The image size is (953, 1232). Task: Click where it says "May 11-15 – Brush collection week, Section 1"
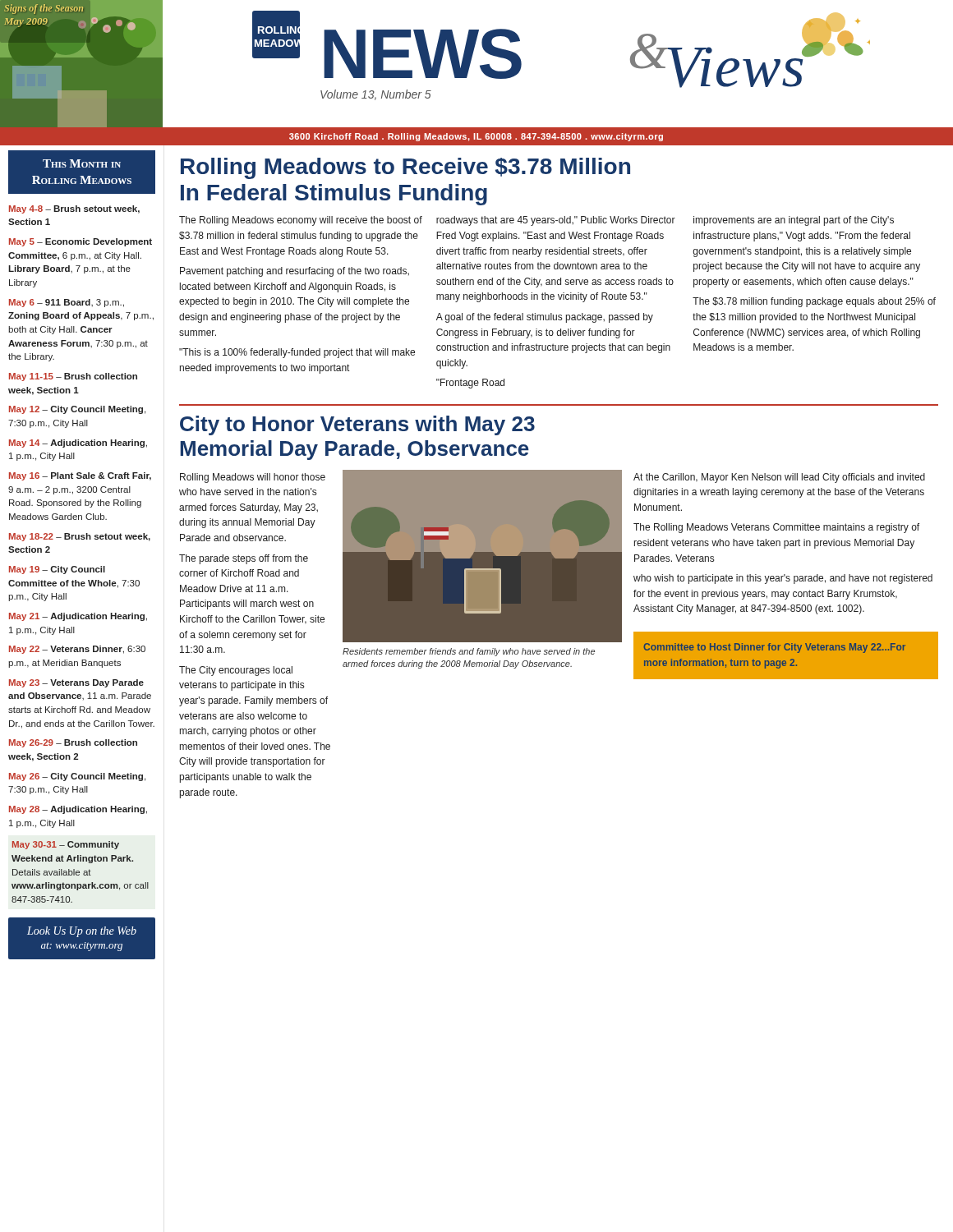tap(73, 383)
